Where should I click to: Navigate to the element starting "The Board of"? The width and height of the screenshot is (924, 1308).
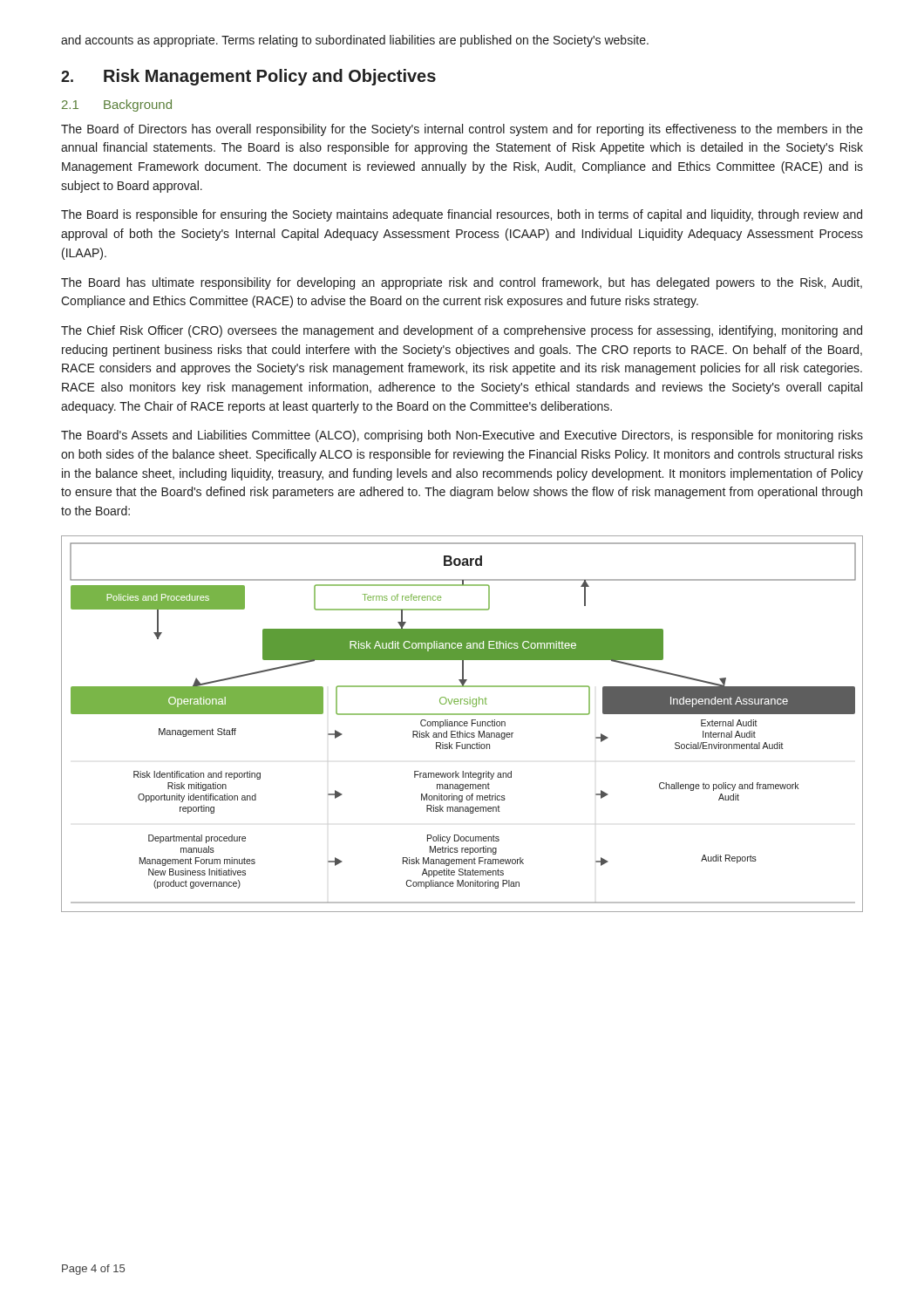(x=462, y=158)
